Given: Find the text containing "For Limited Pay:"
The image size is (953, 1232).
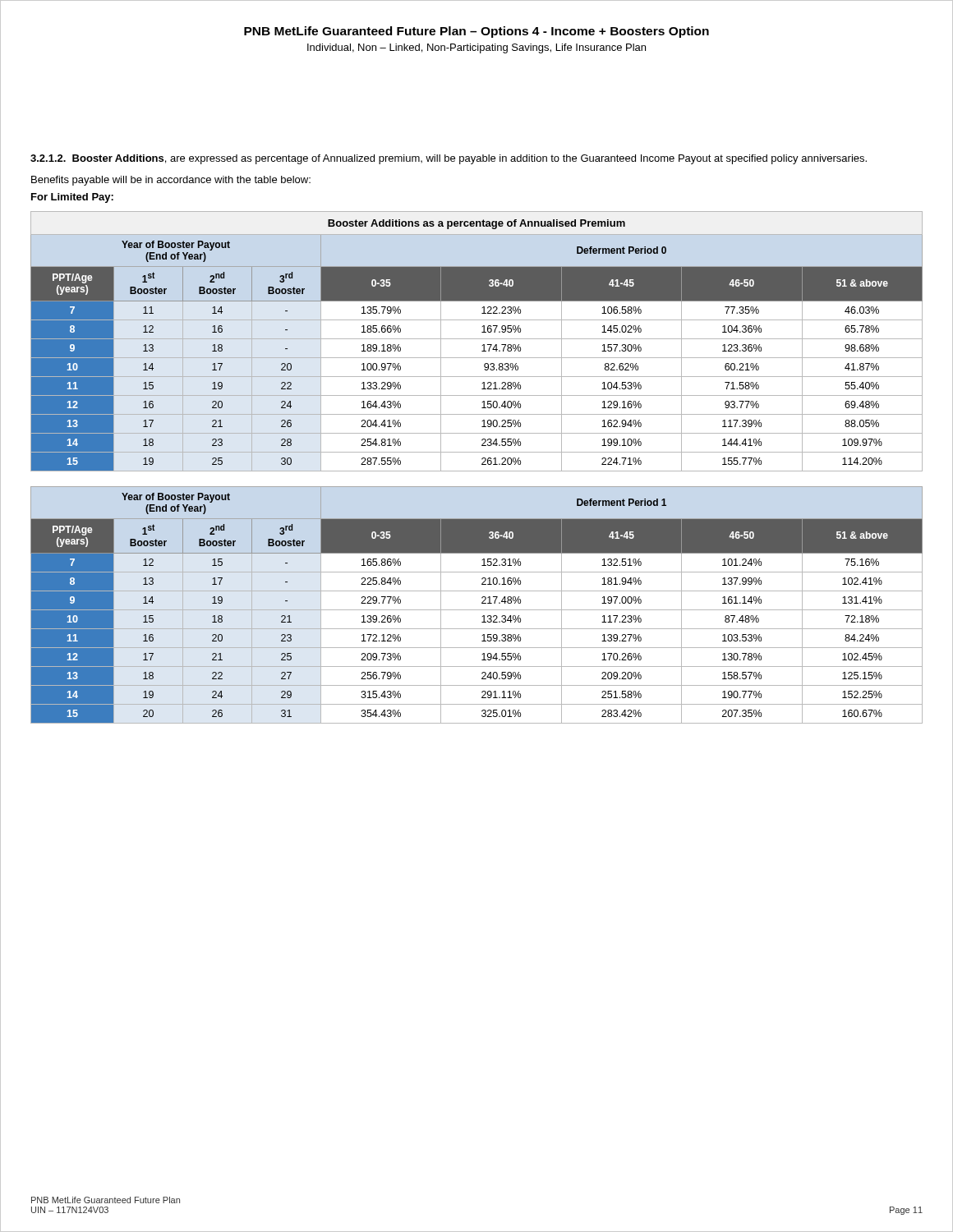Looking at the screenshot, I should pyautogui.click(x=72, y=196).
